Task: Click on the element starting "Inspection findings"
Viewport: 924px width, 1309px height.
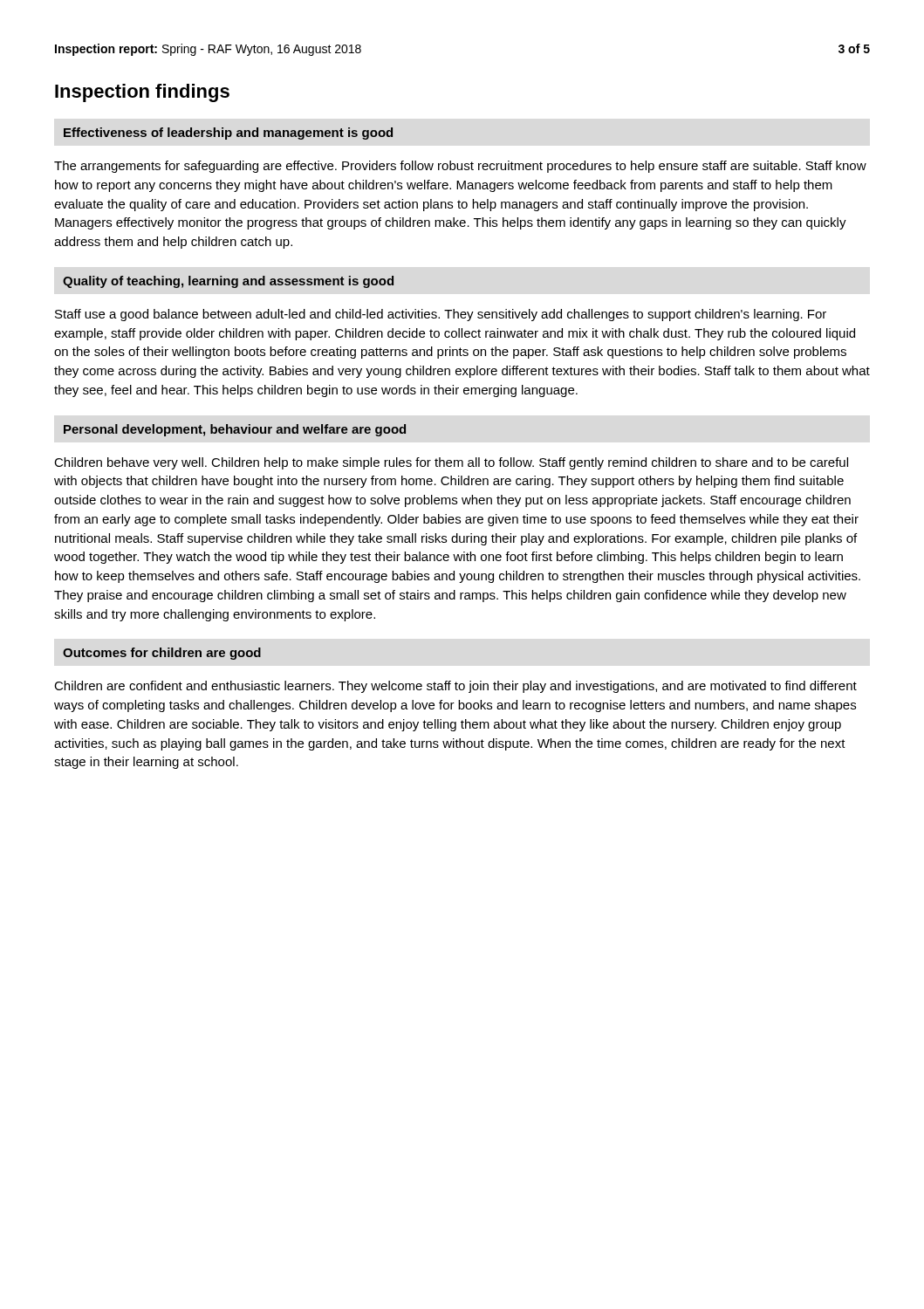Action: [x=142, y=93]
